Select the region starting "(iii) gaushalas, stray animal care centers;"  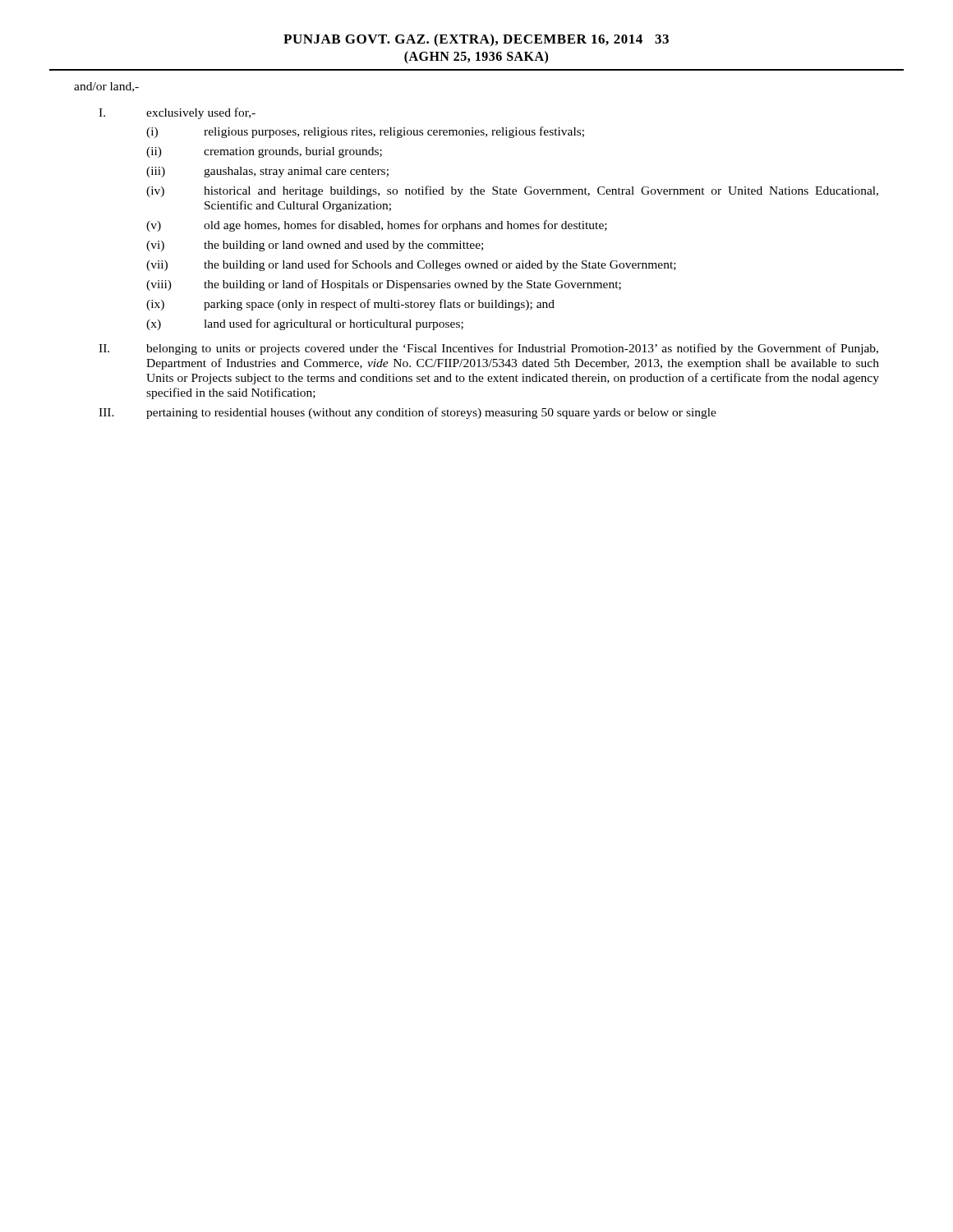pos(267,172)
